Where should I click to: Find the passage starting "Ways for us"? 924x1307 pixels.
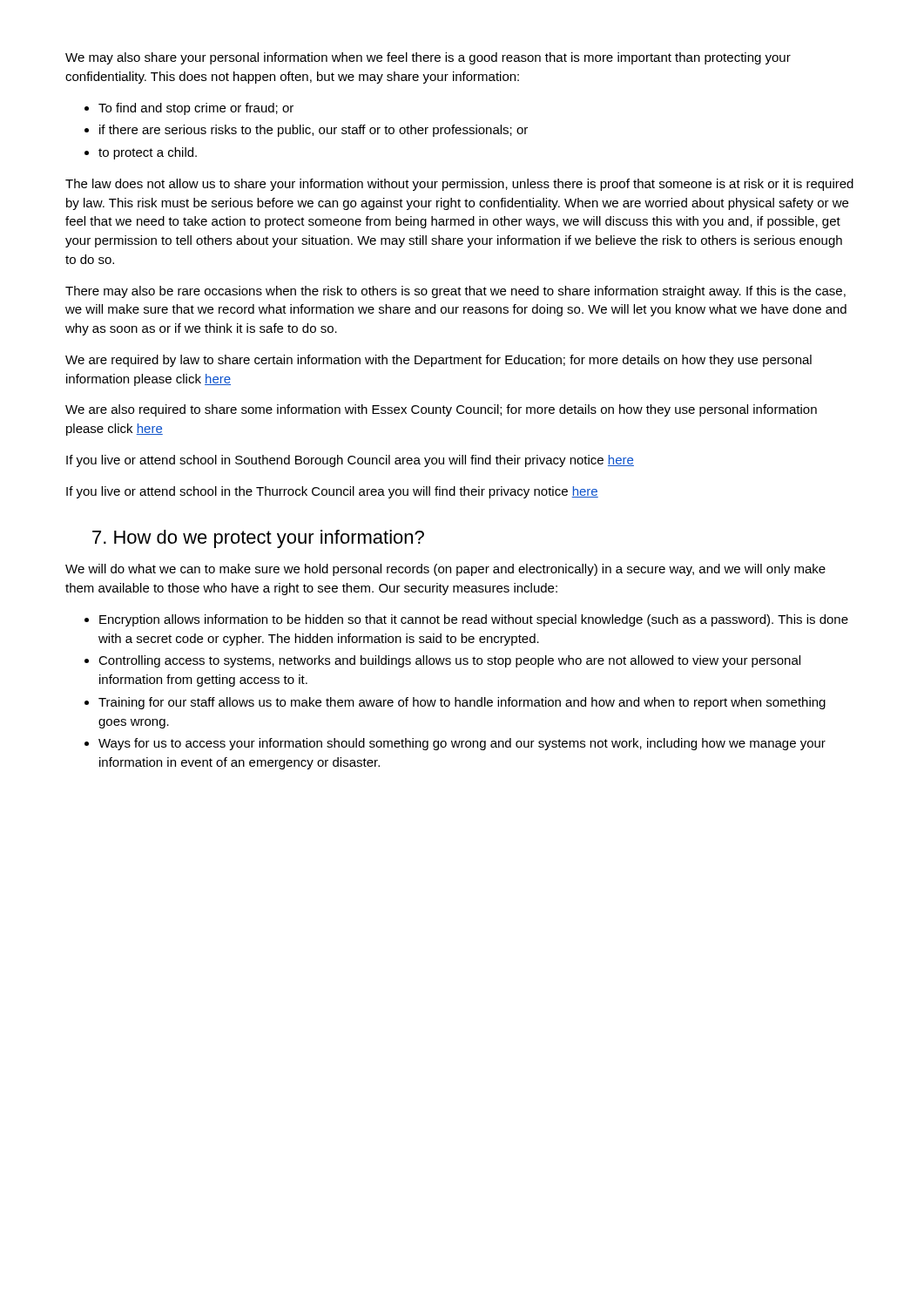point(476,753)
